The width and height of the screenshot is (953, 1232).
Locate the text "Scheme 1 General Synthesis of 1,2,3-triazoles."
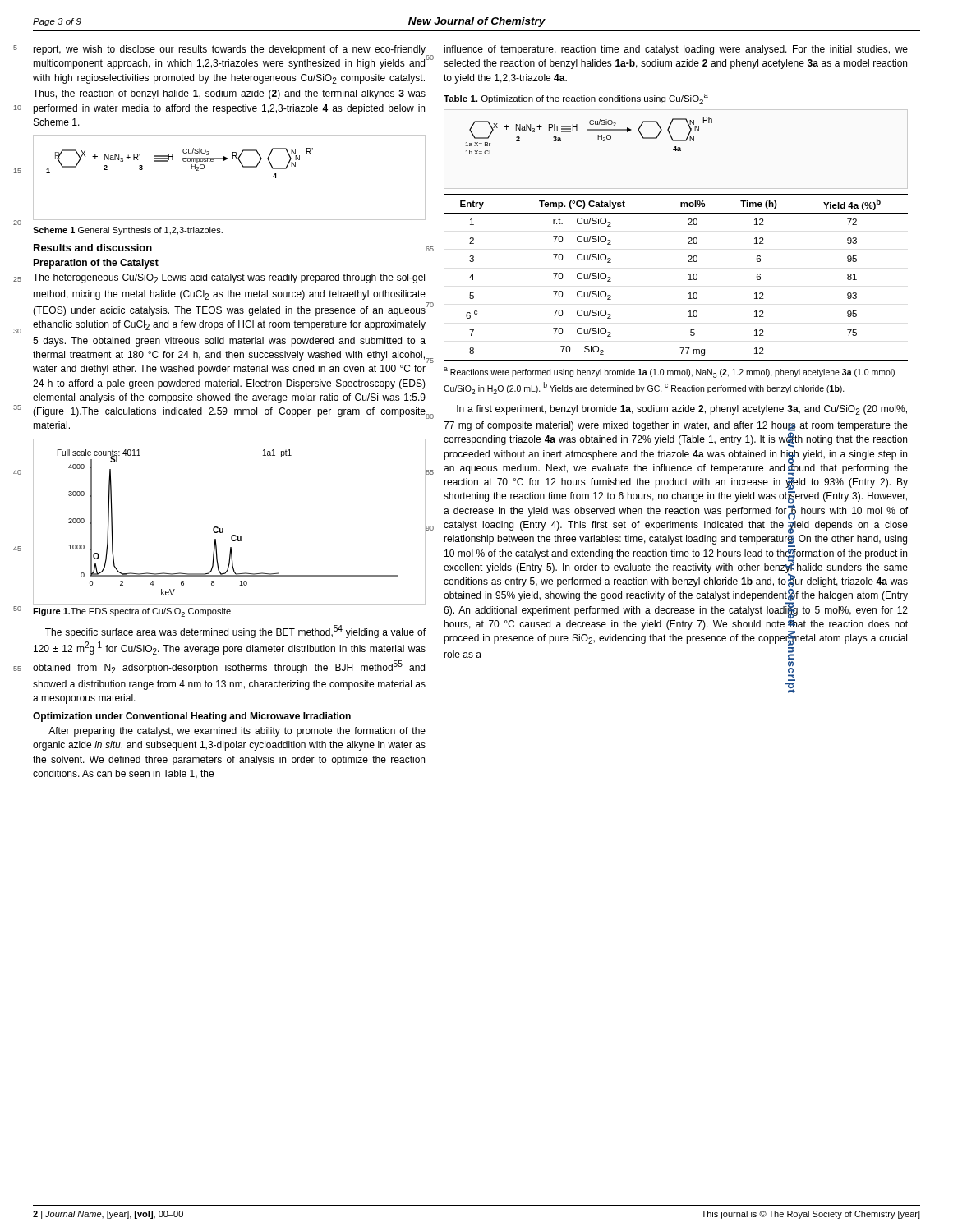(x=128, y=230)
